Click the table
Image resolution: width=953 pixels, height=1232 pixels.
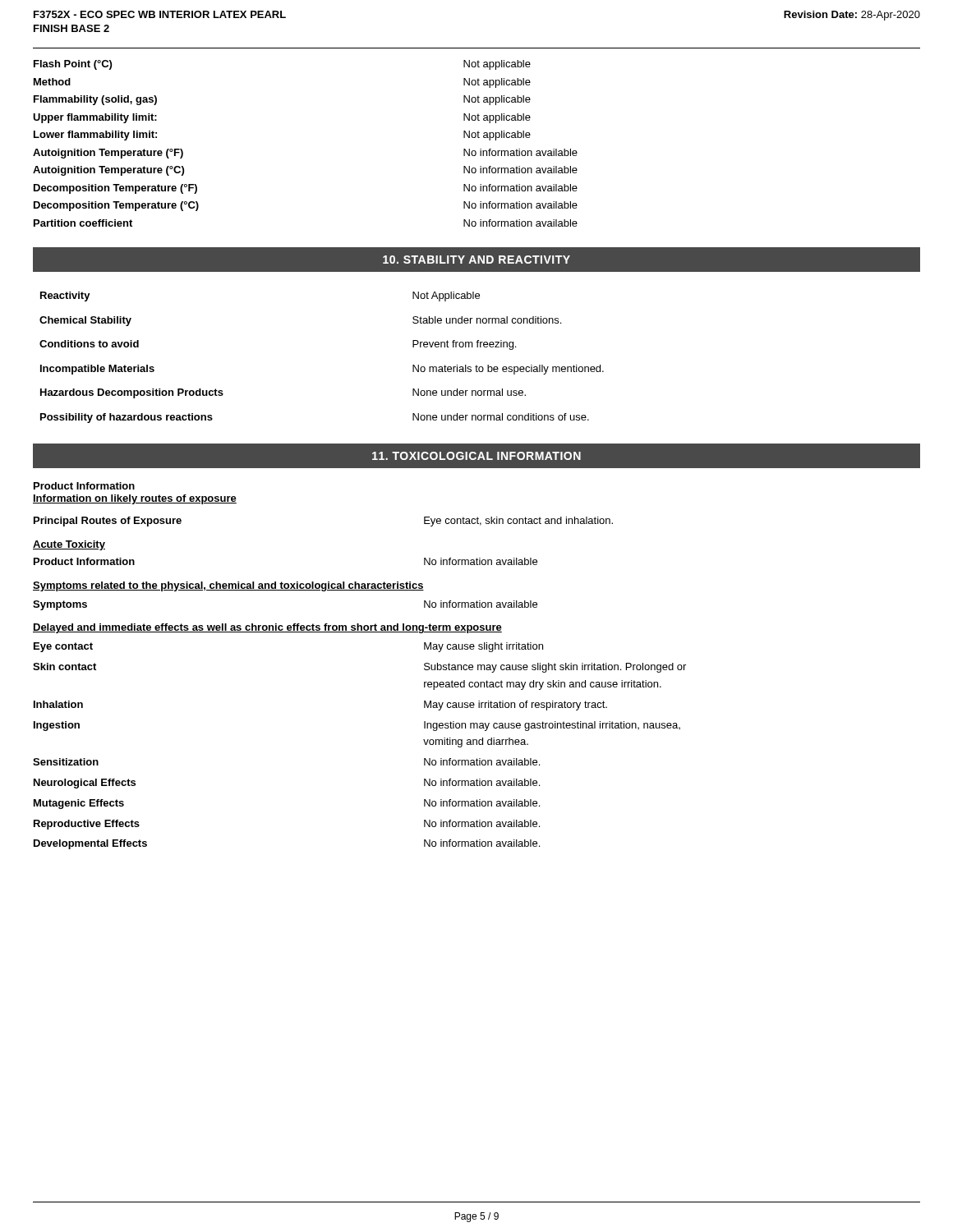476,356
